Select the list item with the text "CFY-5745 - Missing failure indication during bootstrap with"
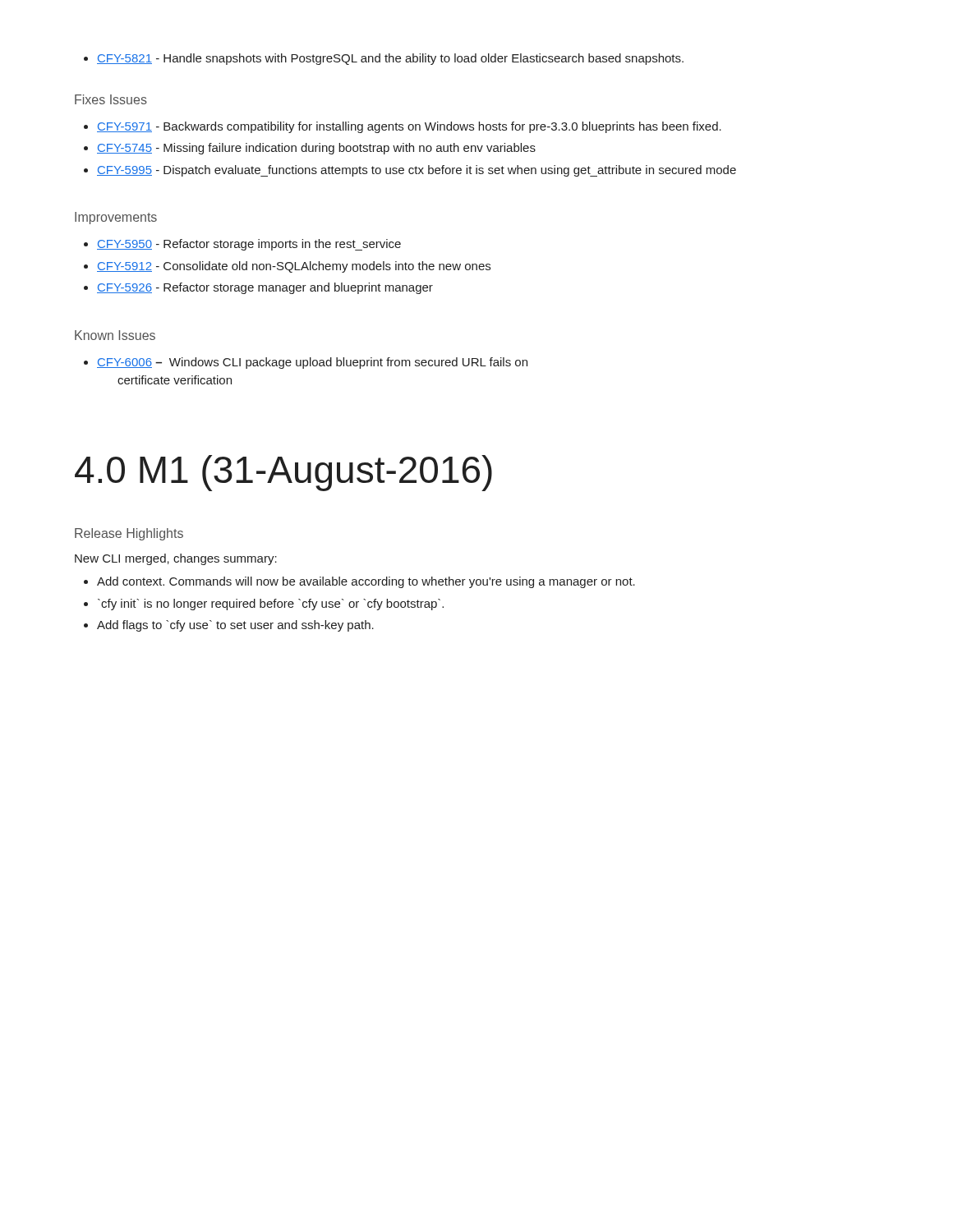This screenshot has width=953, height=1232. [x=476, y=148]
